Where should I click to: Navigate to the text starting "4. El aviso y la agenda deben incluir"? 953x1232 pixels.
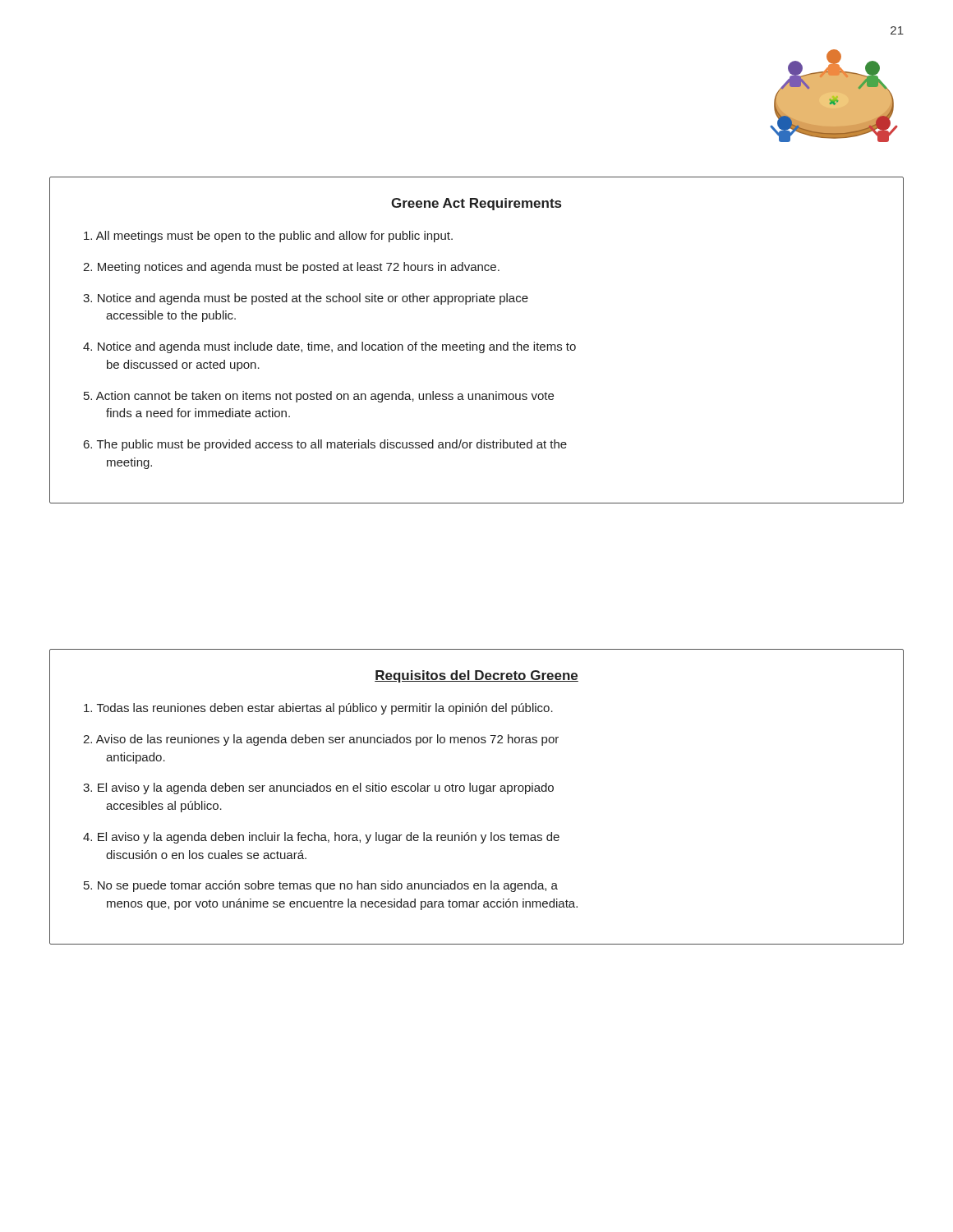click(x=321, y=845)
